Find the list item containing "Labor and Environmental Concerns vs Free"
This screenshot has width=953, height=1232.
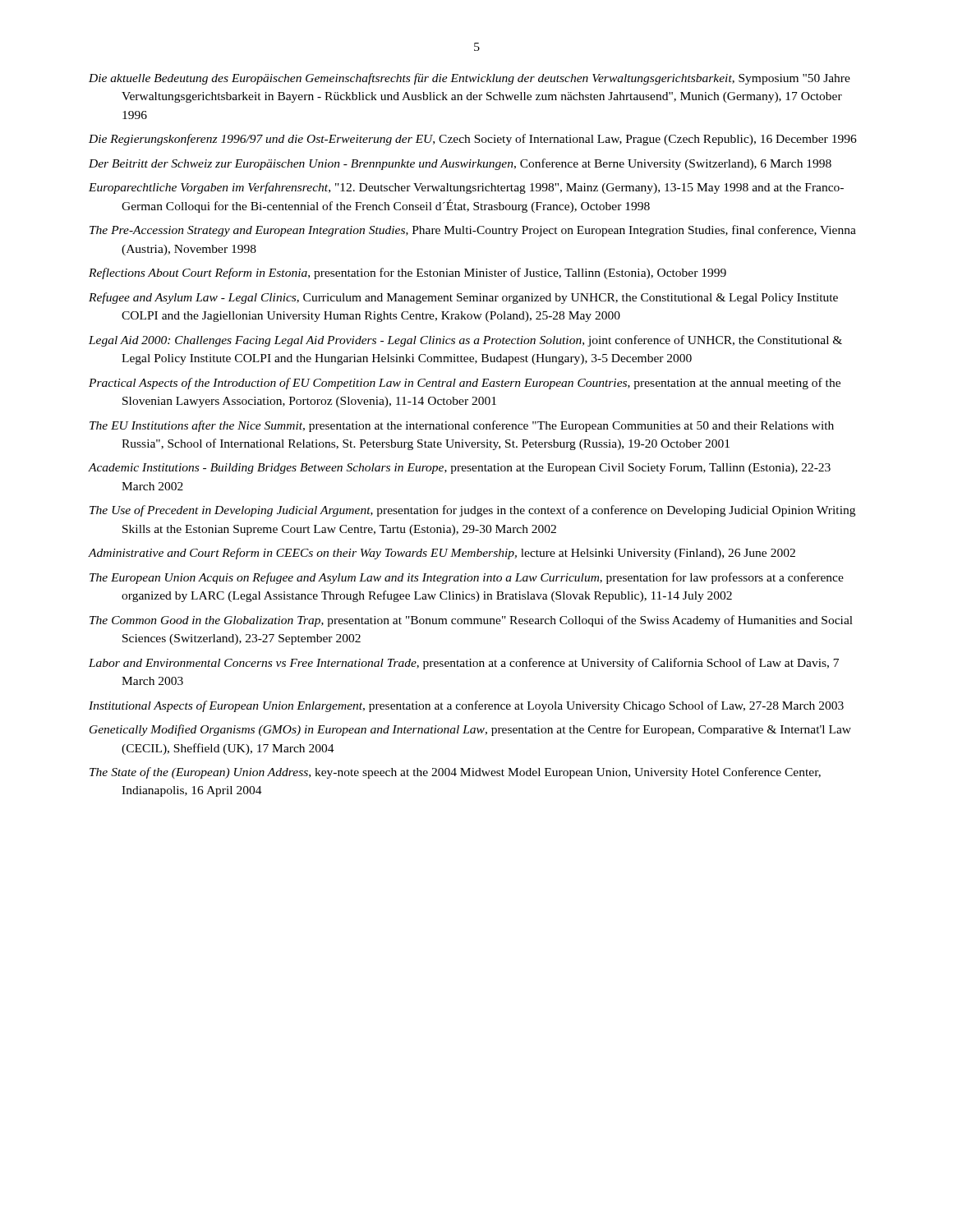point(464,671)
